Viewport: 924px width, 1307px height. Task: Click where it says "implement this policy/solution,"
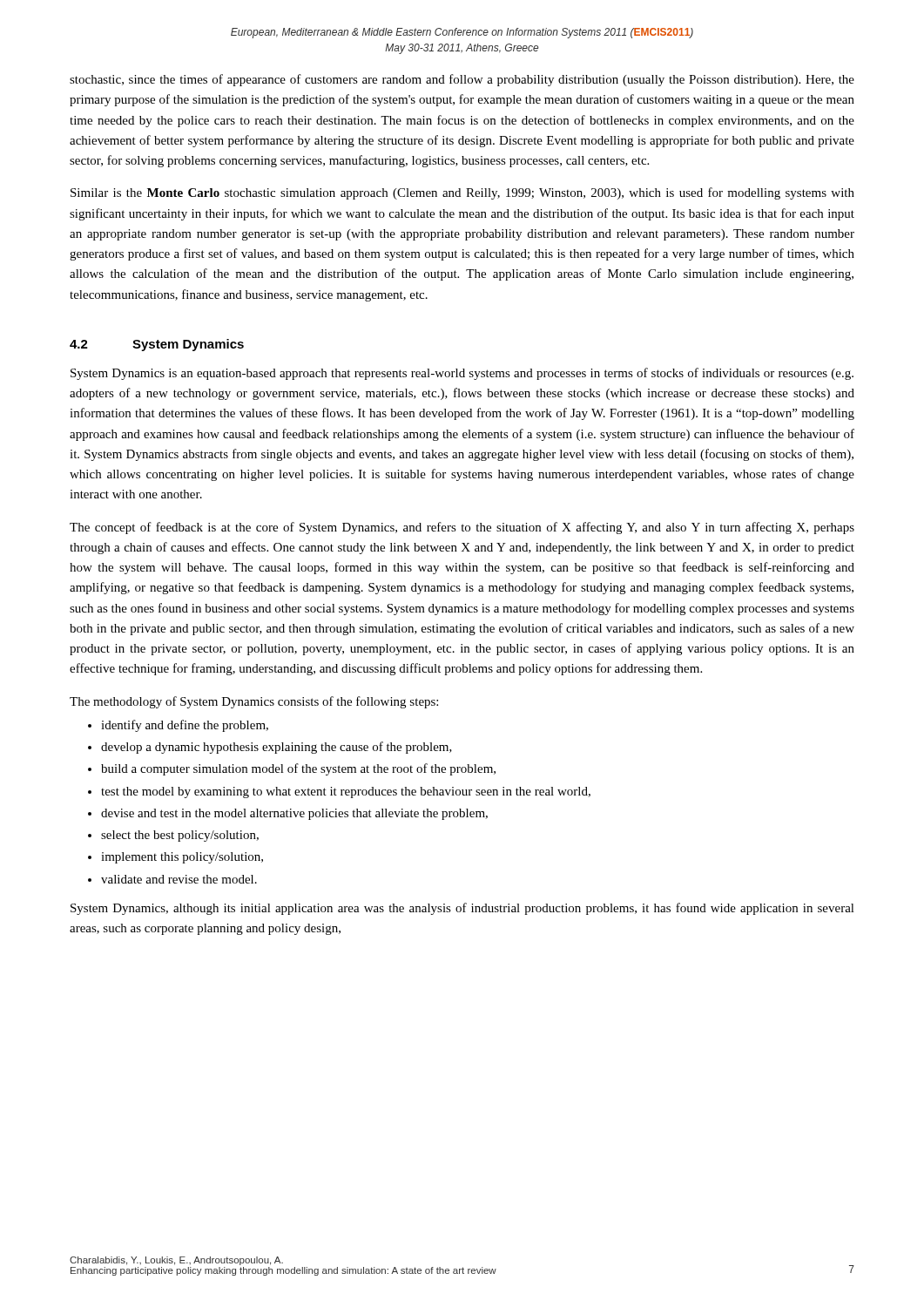pyautogui.click(x=182, y=857)
